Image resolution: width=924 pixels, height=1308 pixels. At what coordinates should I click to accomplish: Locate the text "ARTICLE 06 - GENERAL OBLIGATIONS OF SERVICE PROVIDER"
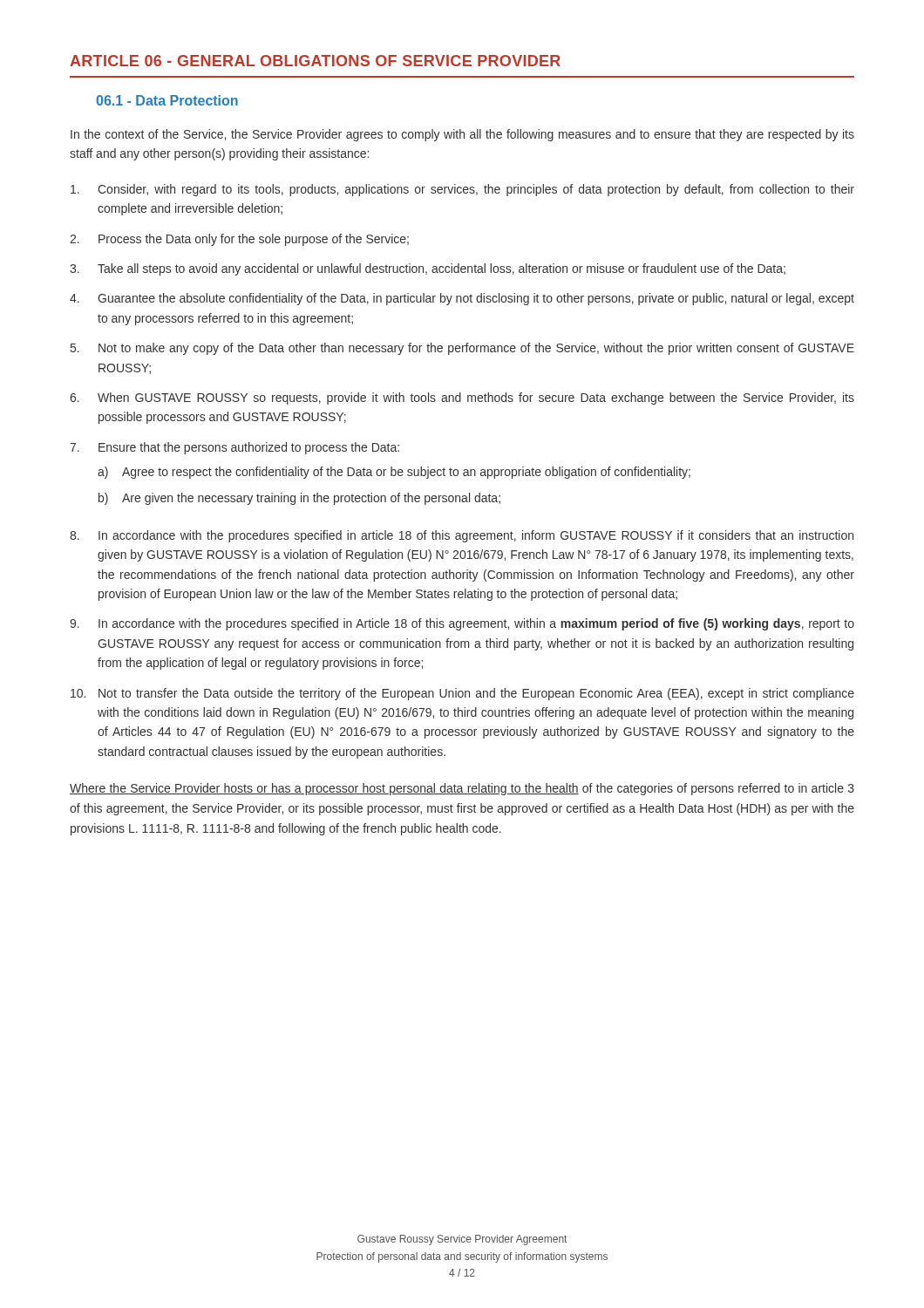click(315, 61)
